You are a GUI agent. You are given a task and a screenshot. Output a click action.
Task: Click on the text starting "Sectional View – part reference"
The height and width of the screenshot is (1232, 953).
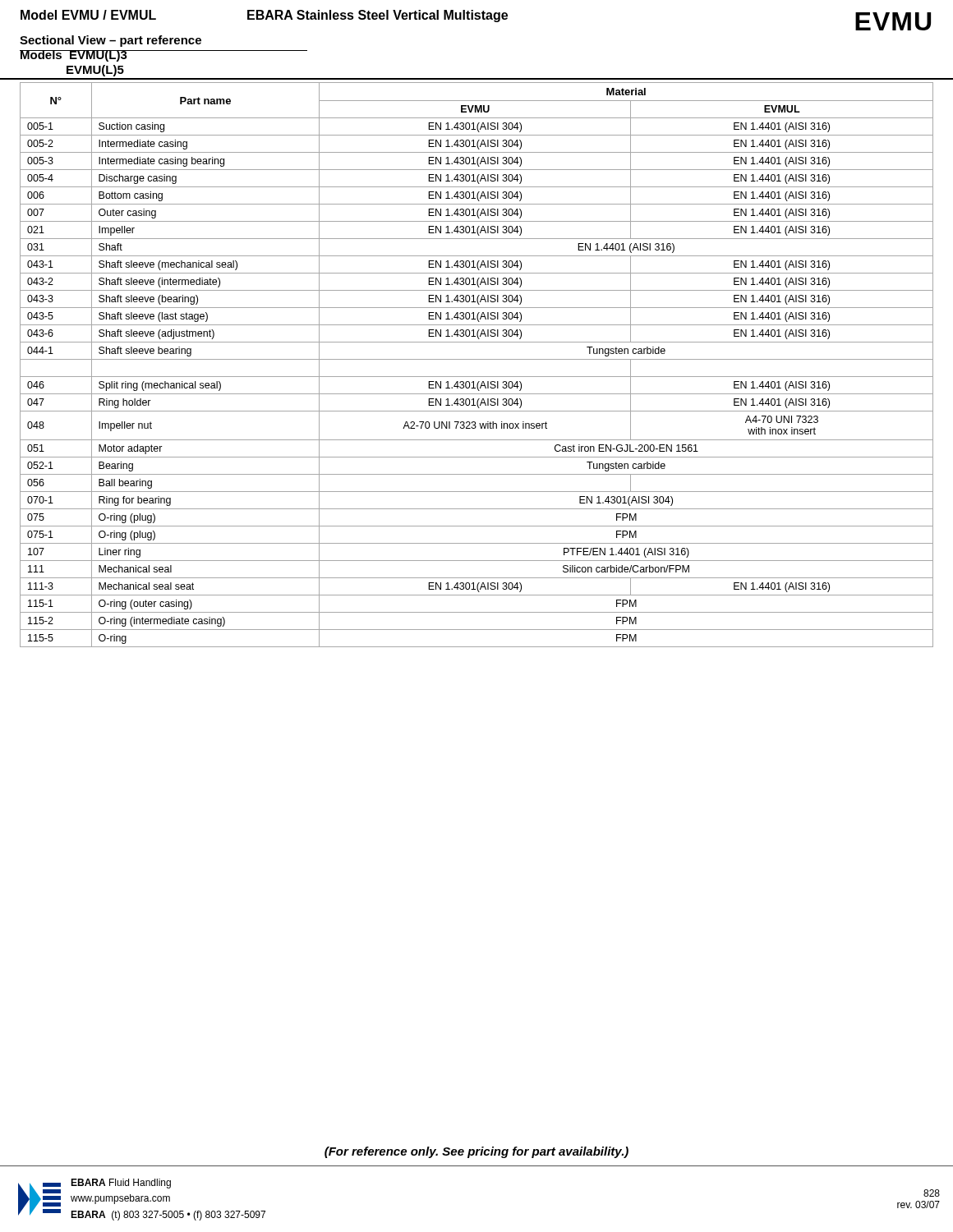coord(111,40)
